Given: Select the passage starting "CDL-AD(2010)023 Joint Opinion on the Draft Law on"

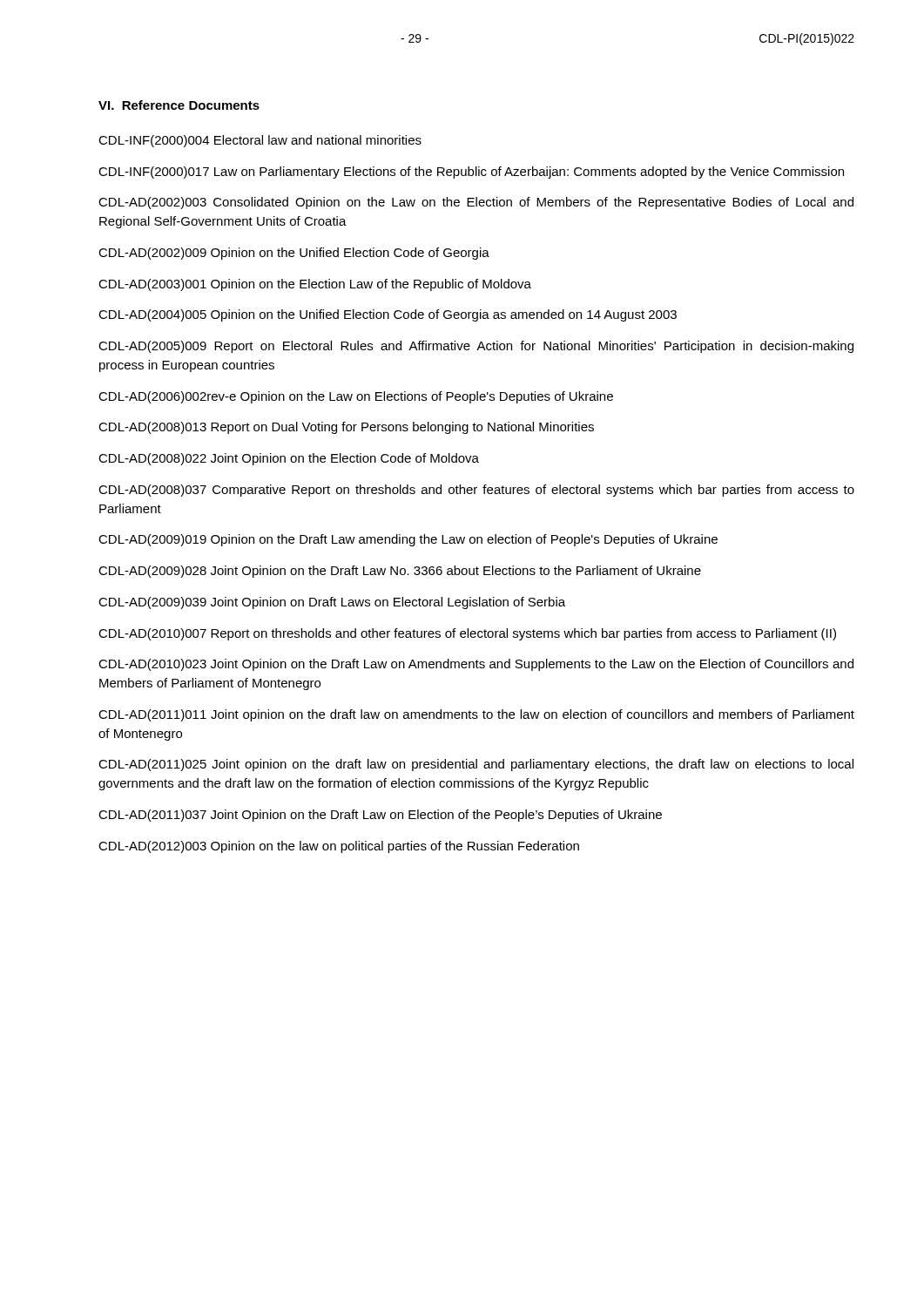Looking at the screenshot, I should 476,673.
